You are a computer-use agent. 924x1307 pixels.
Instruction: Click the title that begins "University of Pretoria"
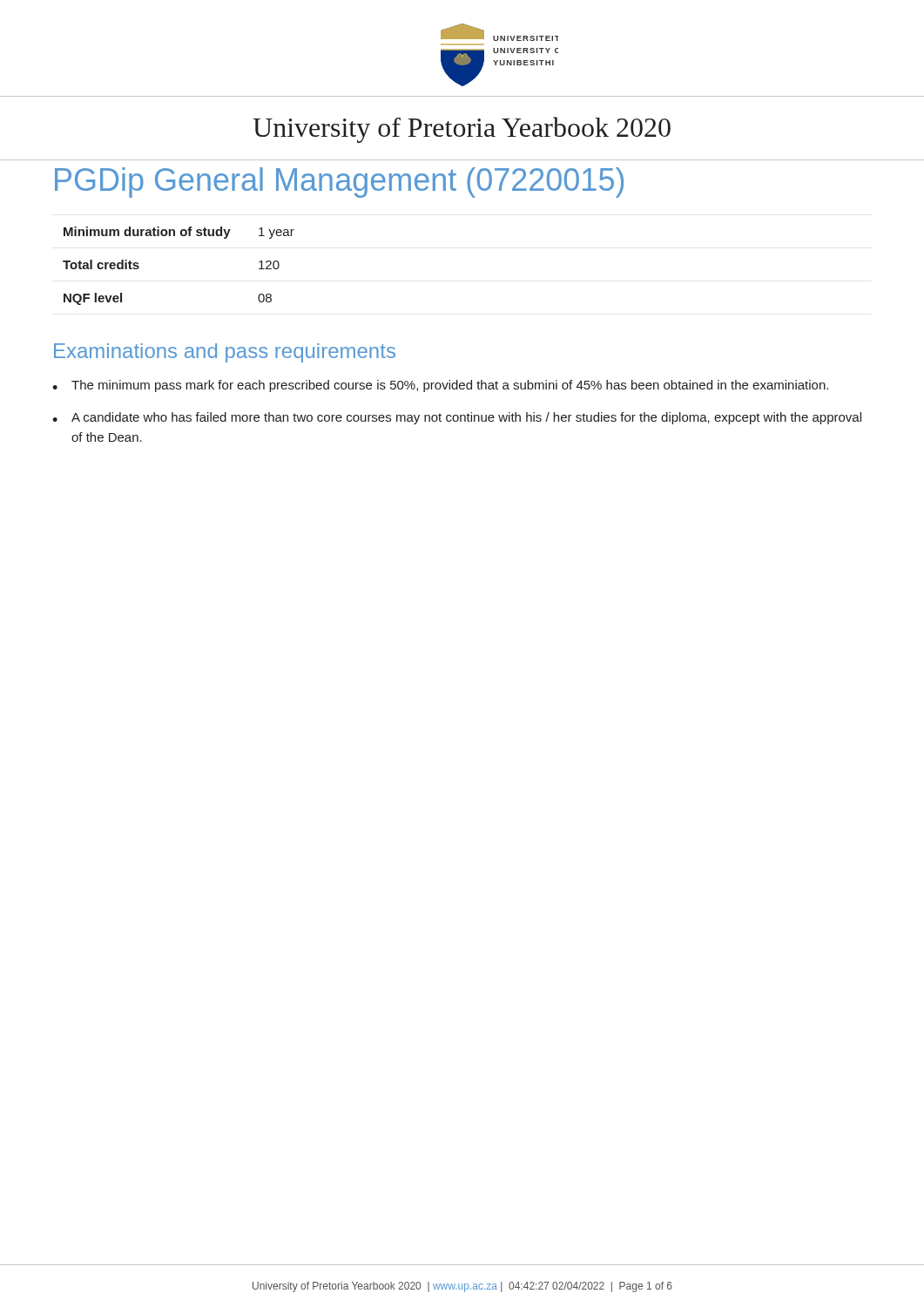[x=462, y=128]
